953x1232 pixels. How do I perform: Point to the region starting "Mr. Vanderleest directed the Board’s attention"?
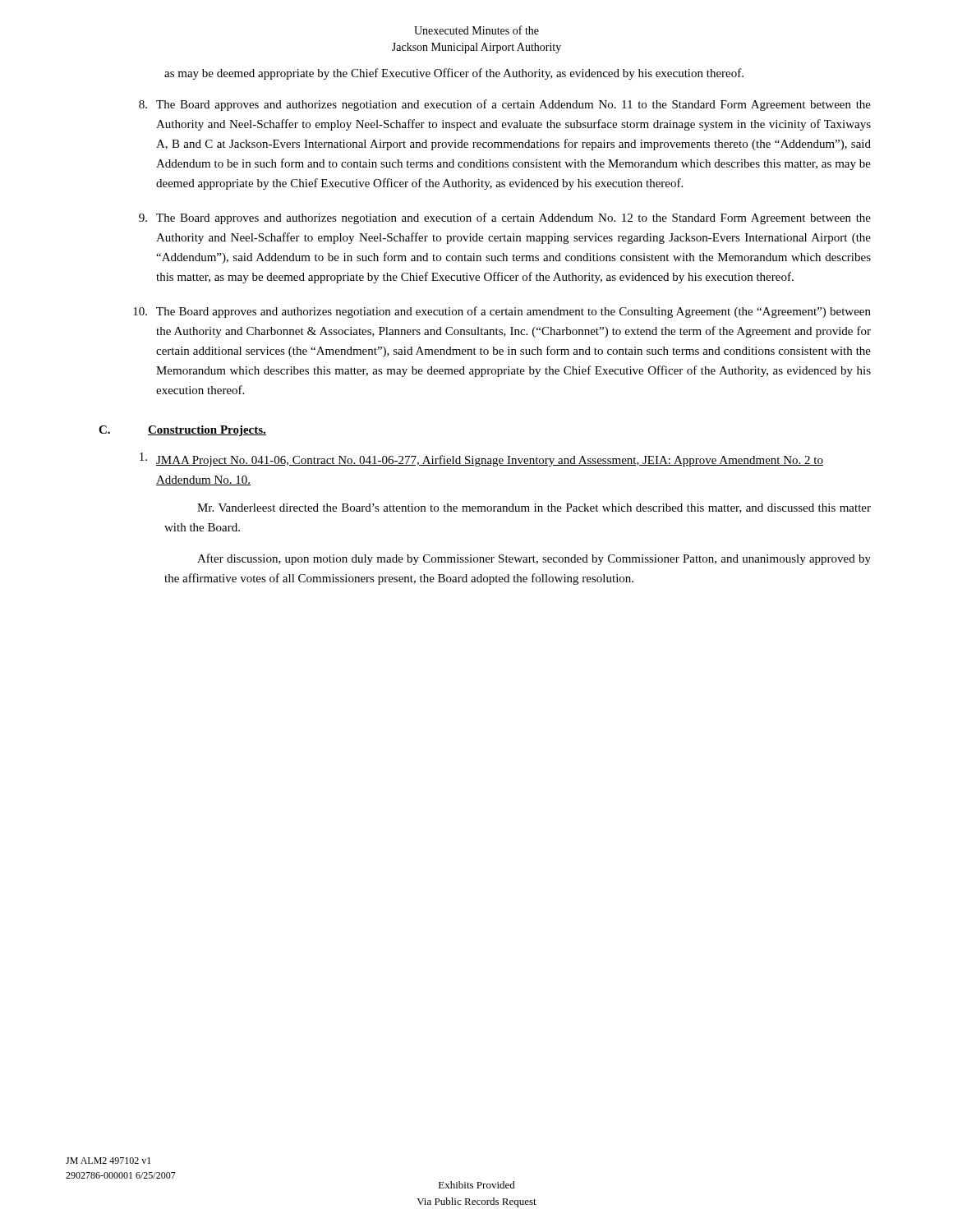tap(518, 518)
